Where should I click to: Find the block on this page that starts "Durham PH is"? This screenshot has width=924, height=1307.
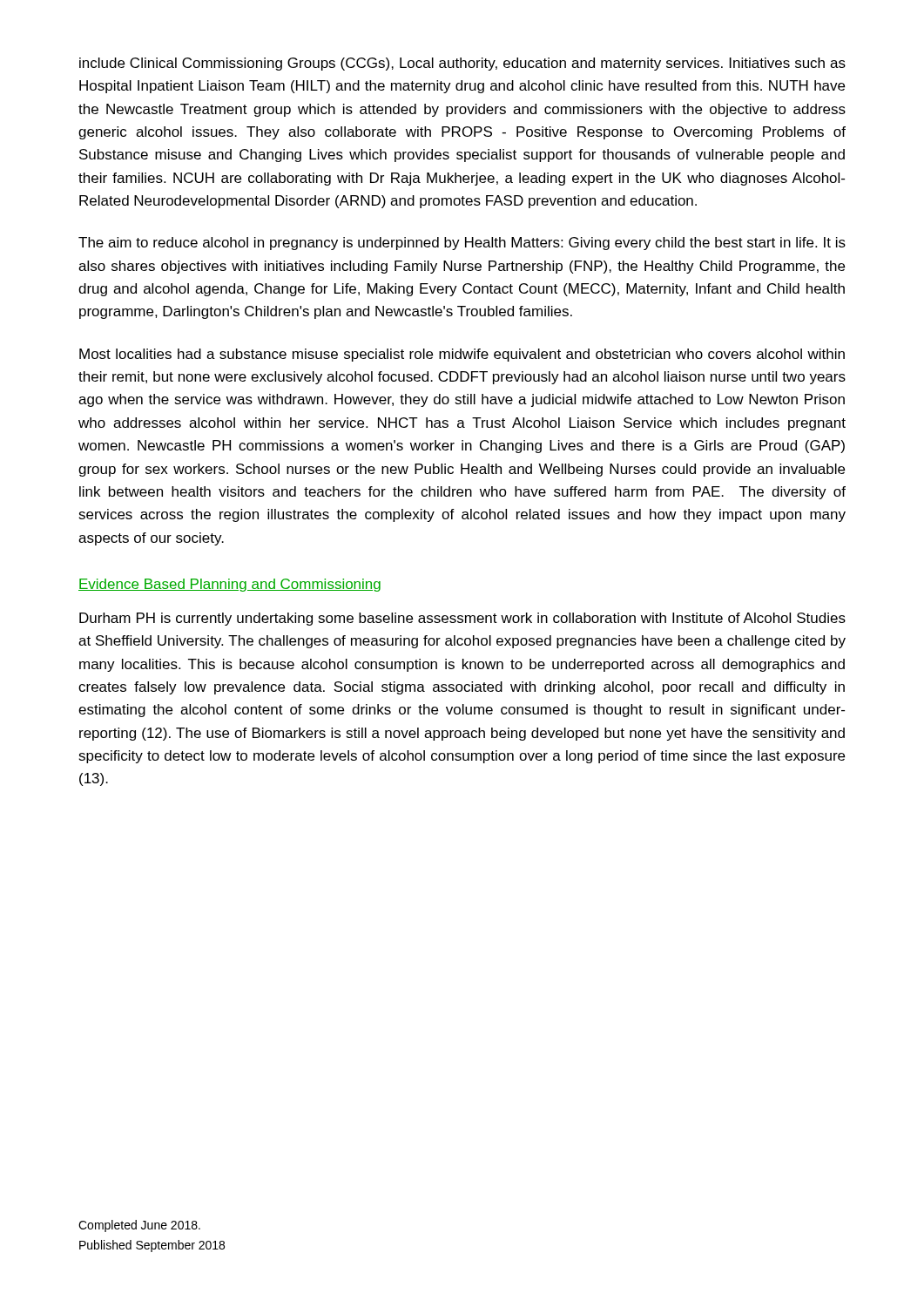pos(462,698)
